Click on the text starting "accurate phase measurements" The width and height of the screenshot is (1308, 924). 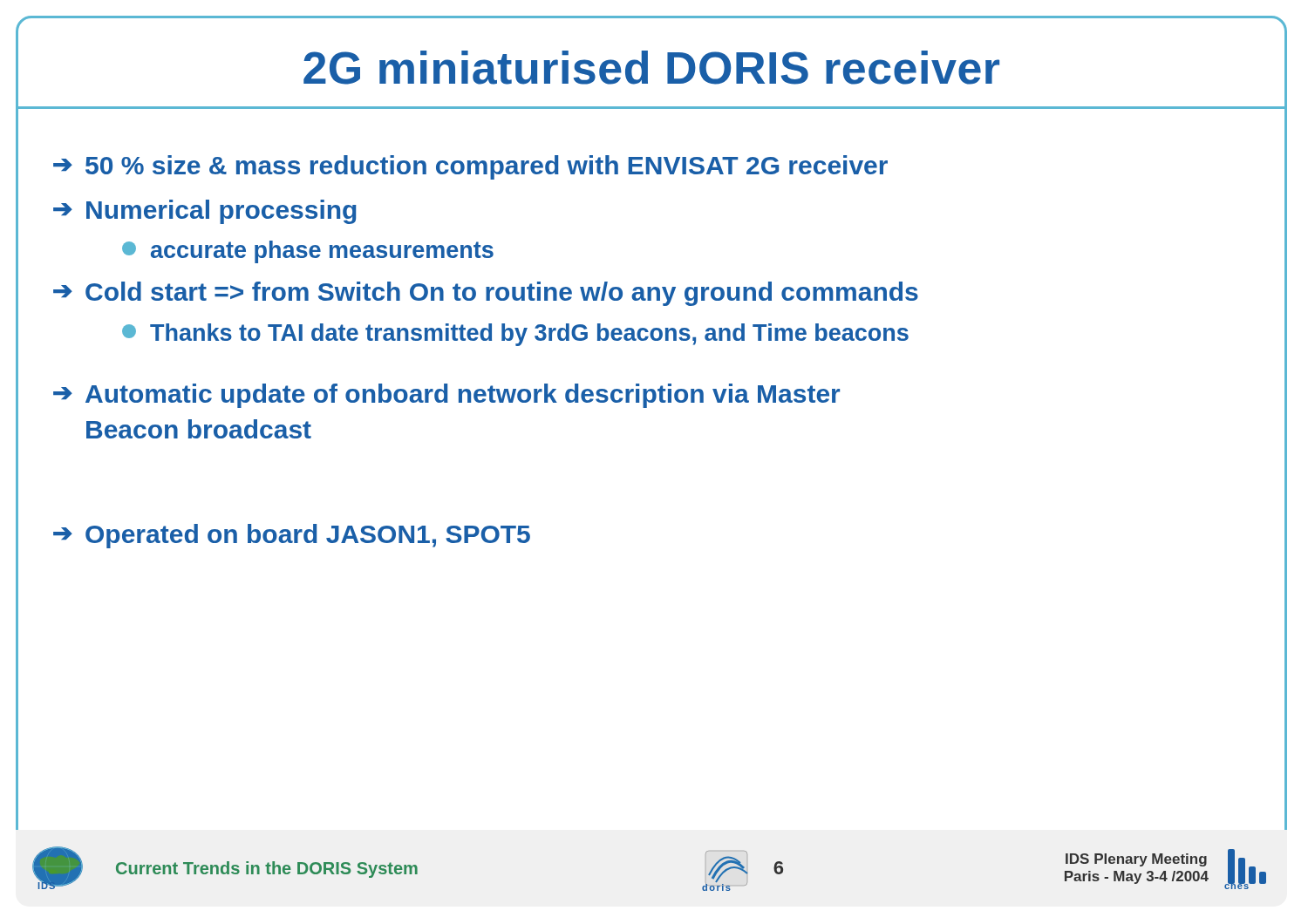(308, 250)
